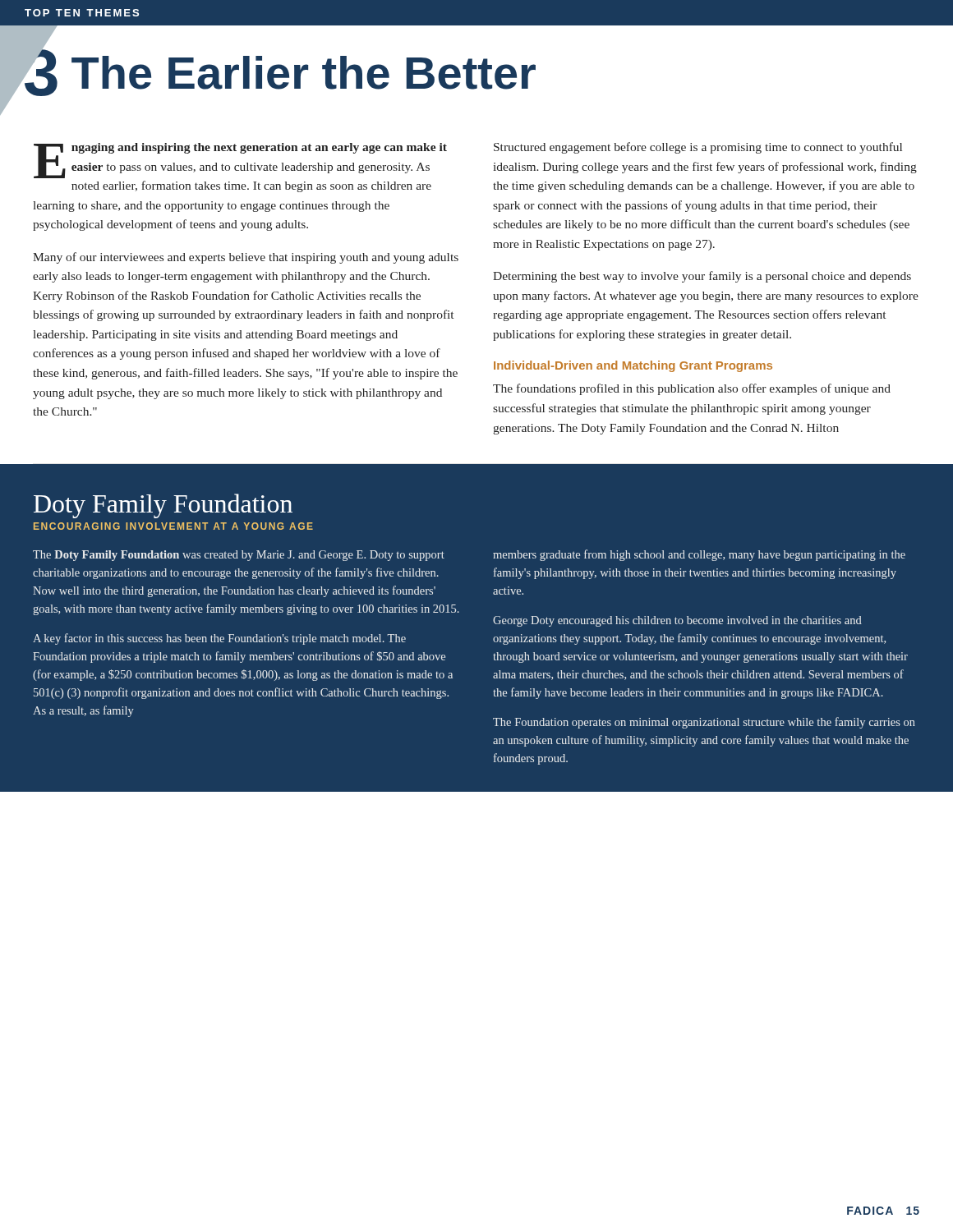Locate the text block containing "George Doty encouraged his"
Viewport: 953px width, 1232px height.
(700, 656)
